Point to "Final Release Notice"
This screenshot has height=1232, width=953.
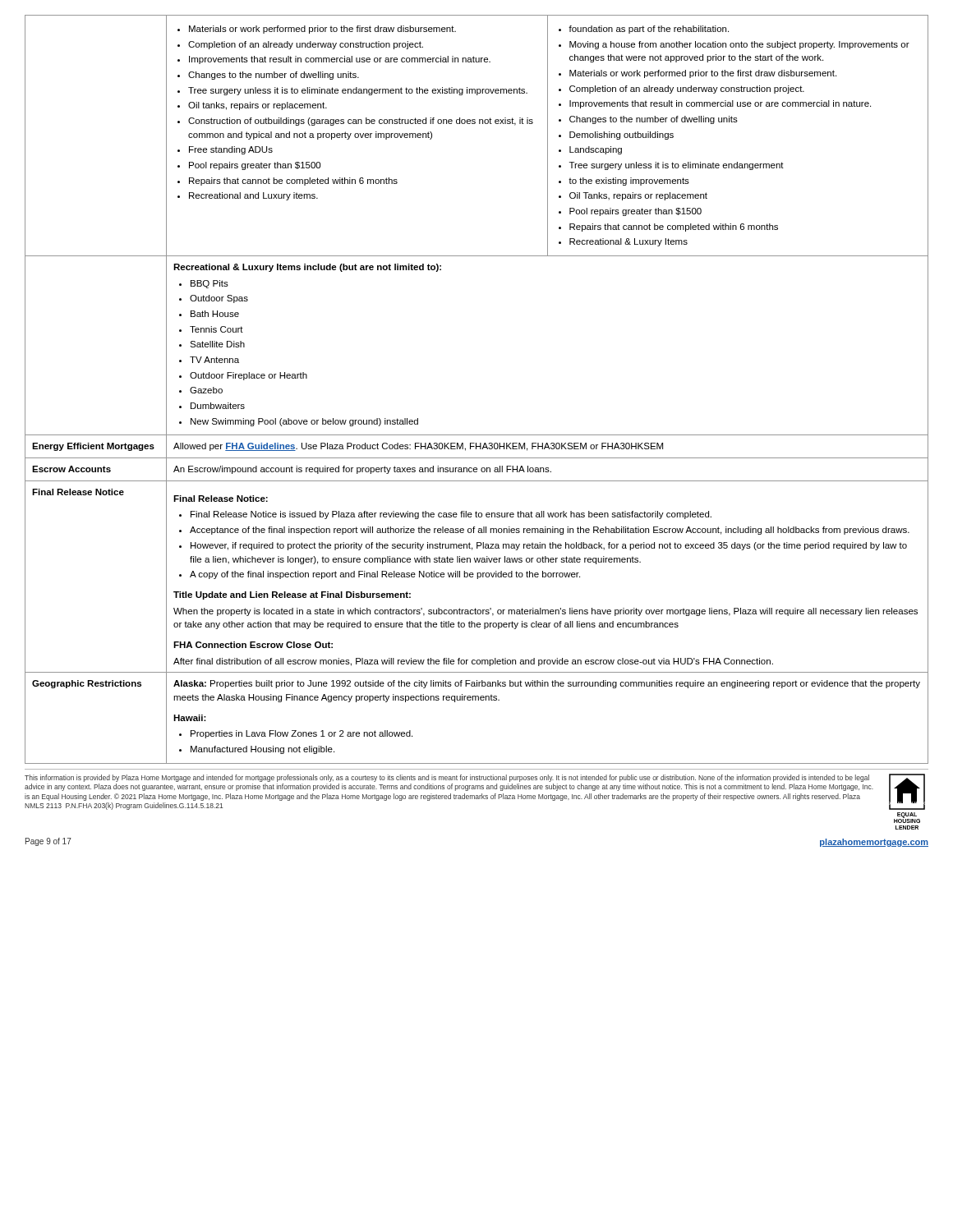(x=78, y=492)
